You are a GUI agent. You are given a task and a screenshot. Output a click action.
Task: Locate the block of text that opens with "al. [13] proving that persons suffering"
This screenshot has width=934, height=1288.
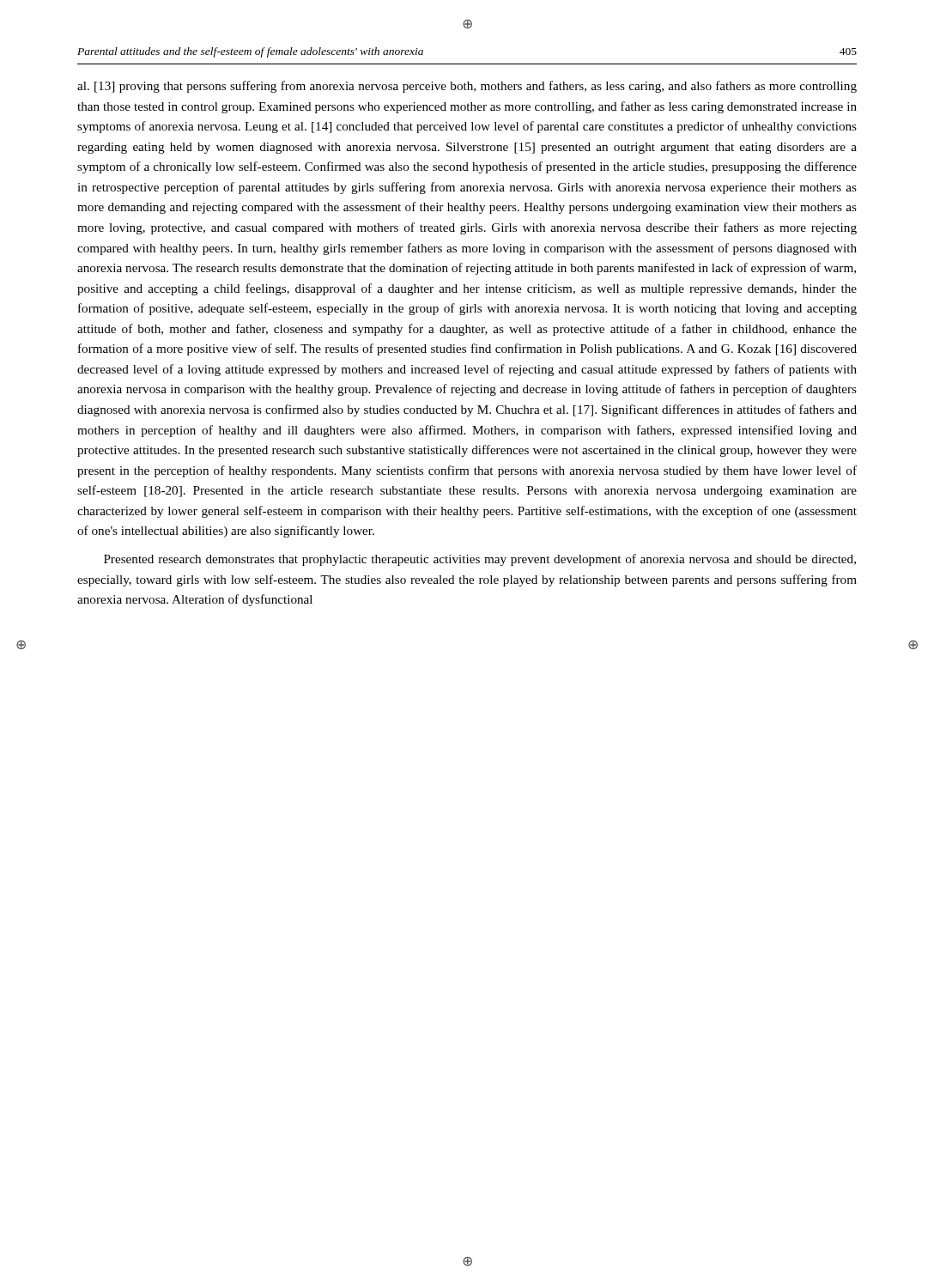pos(467,343)
